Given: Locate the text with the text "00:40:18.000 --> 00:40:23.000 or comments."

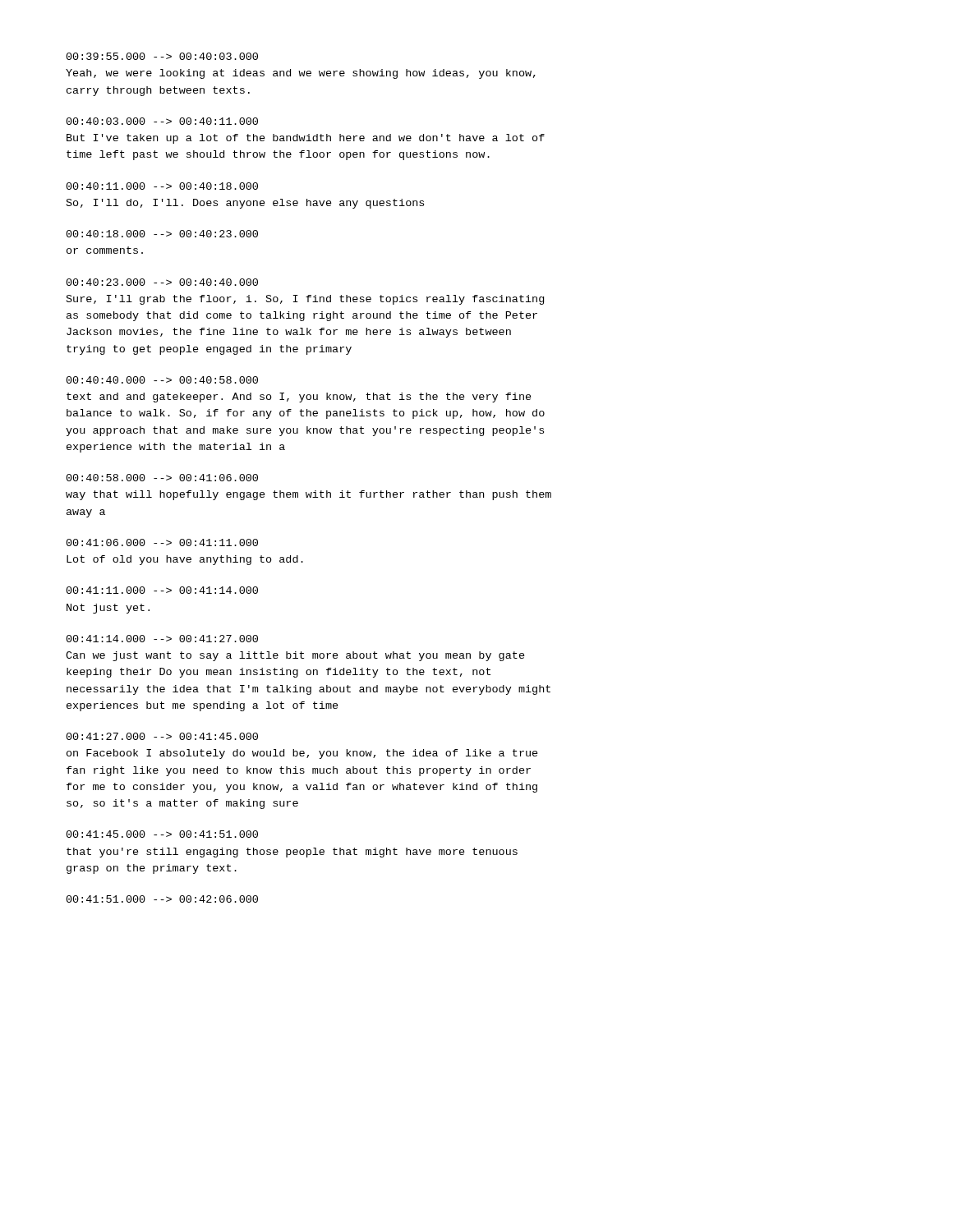Looking at the screenshot, I should [x=162, y=234].
